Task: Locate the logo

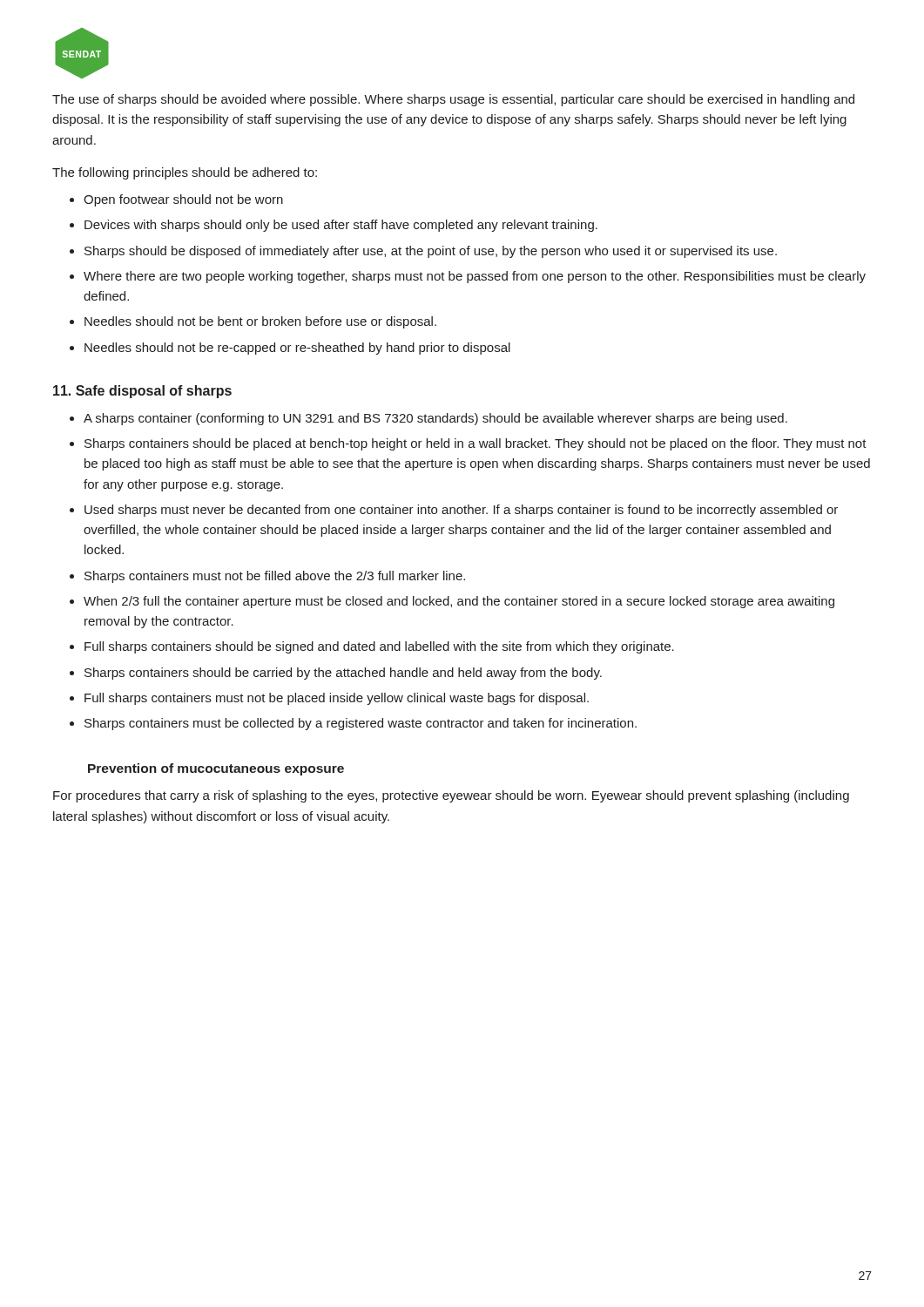Action: [x=462, y=53]
